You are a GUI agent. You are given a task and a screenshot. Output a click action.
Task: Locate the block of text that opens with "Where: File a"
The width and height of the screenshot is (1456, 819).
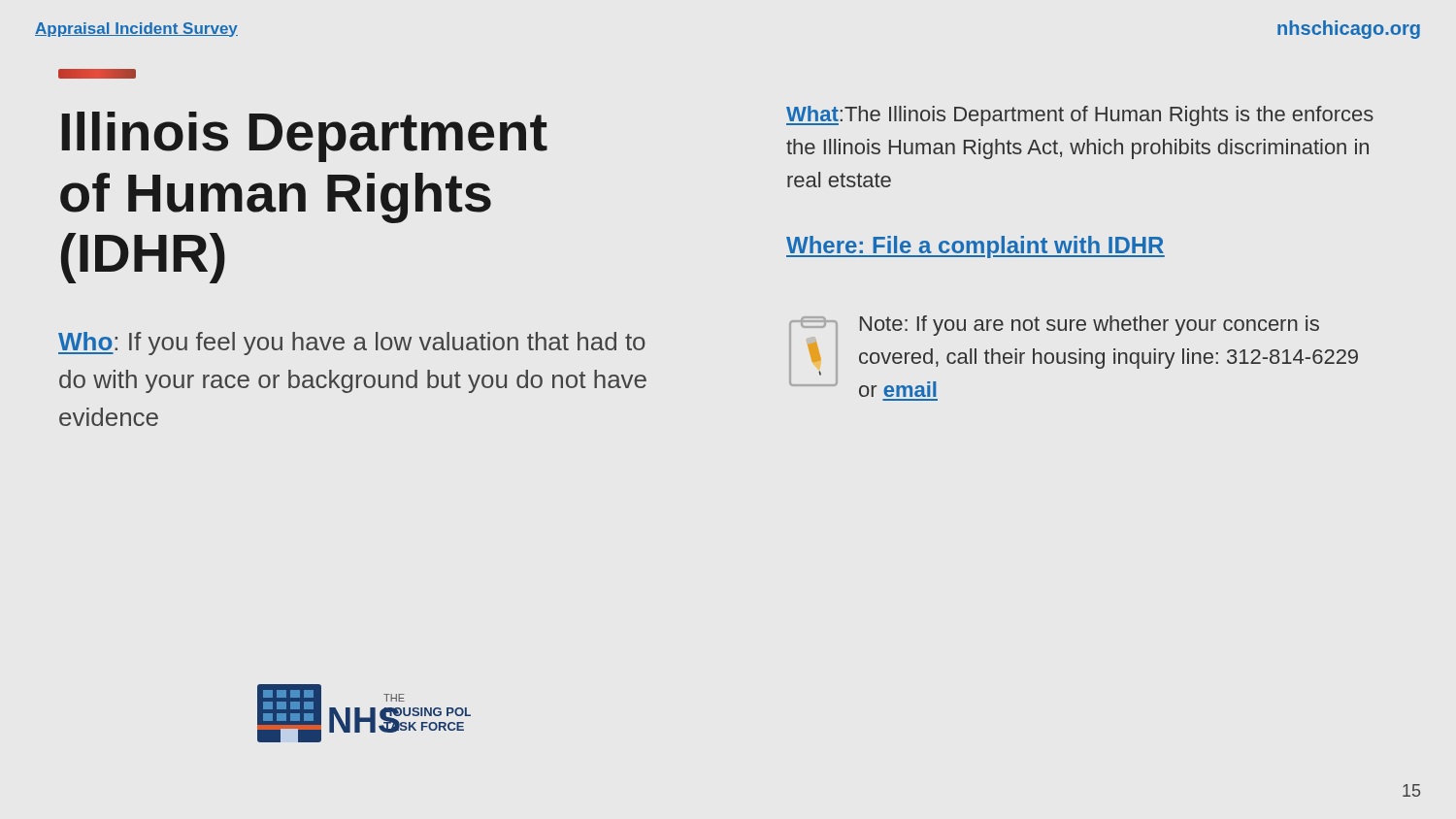pos(975,245)
